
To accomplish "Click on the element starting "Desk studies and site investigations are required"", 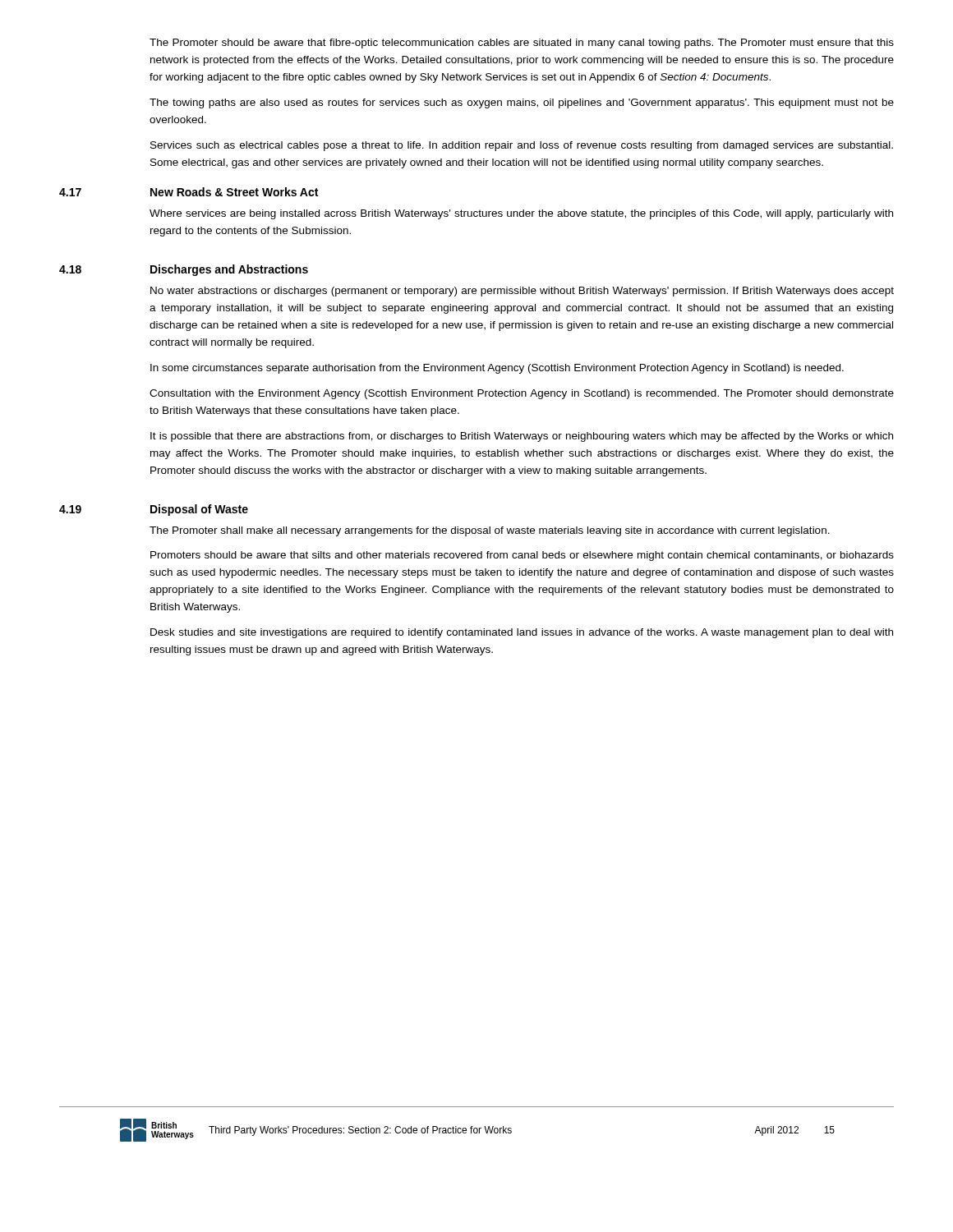I will (522, 641).
